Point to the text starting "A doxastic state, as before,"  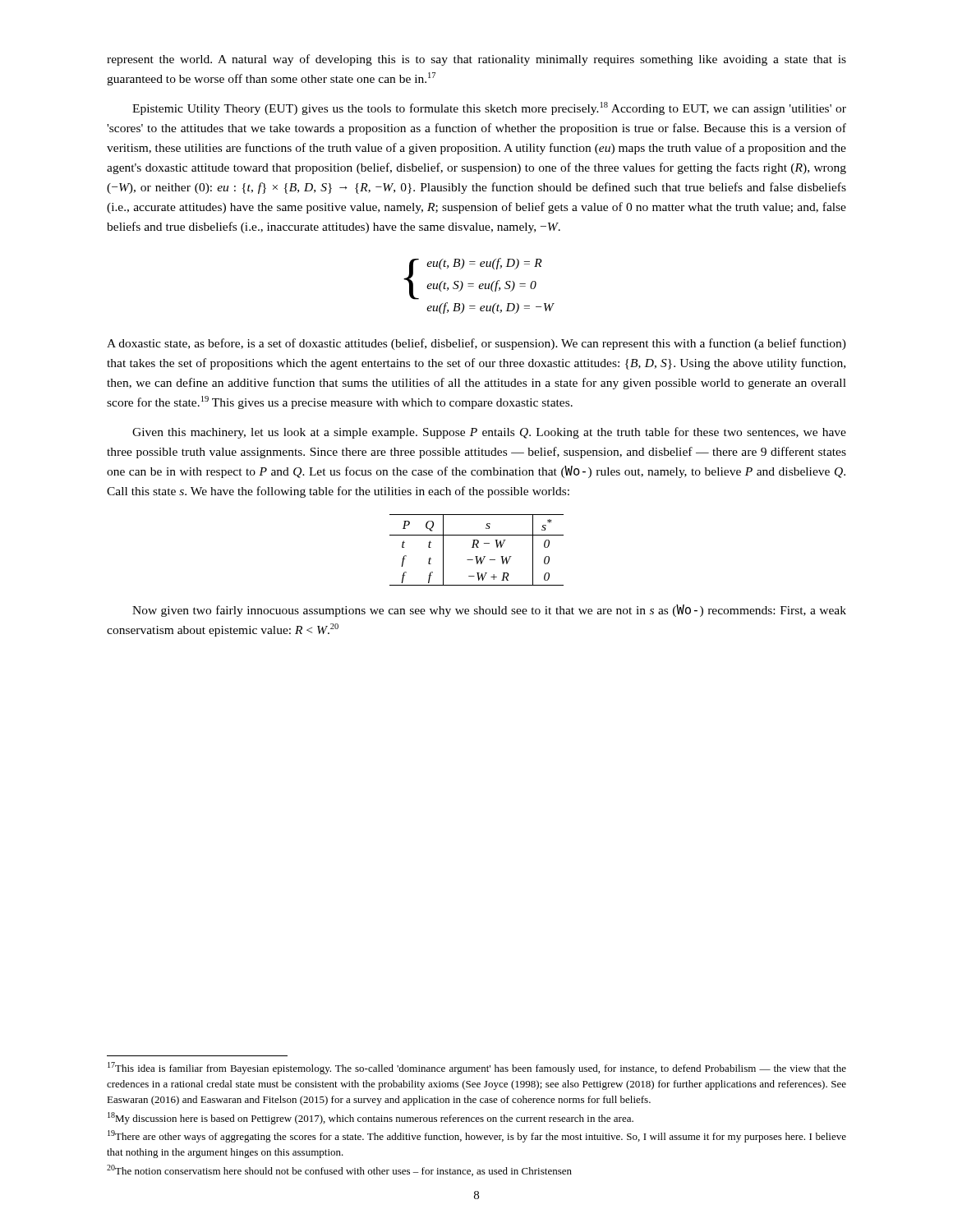476,372
